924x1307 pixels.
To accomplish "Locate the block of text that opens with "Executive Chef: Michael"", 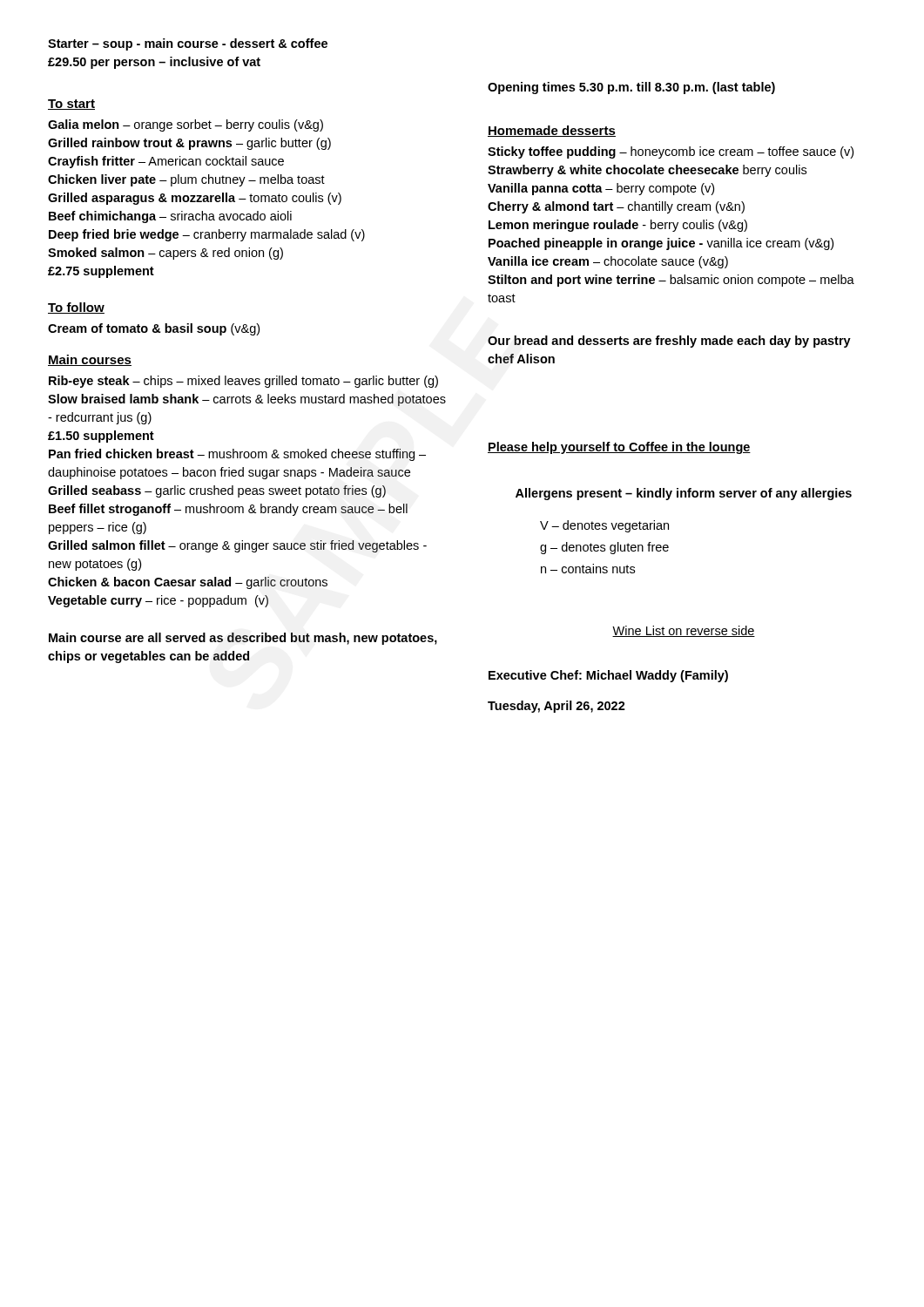I will coord(608,676).
